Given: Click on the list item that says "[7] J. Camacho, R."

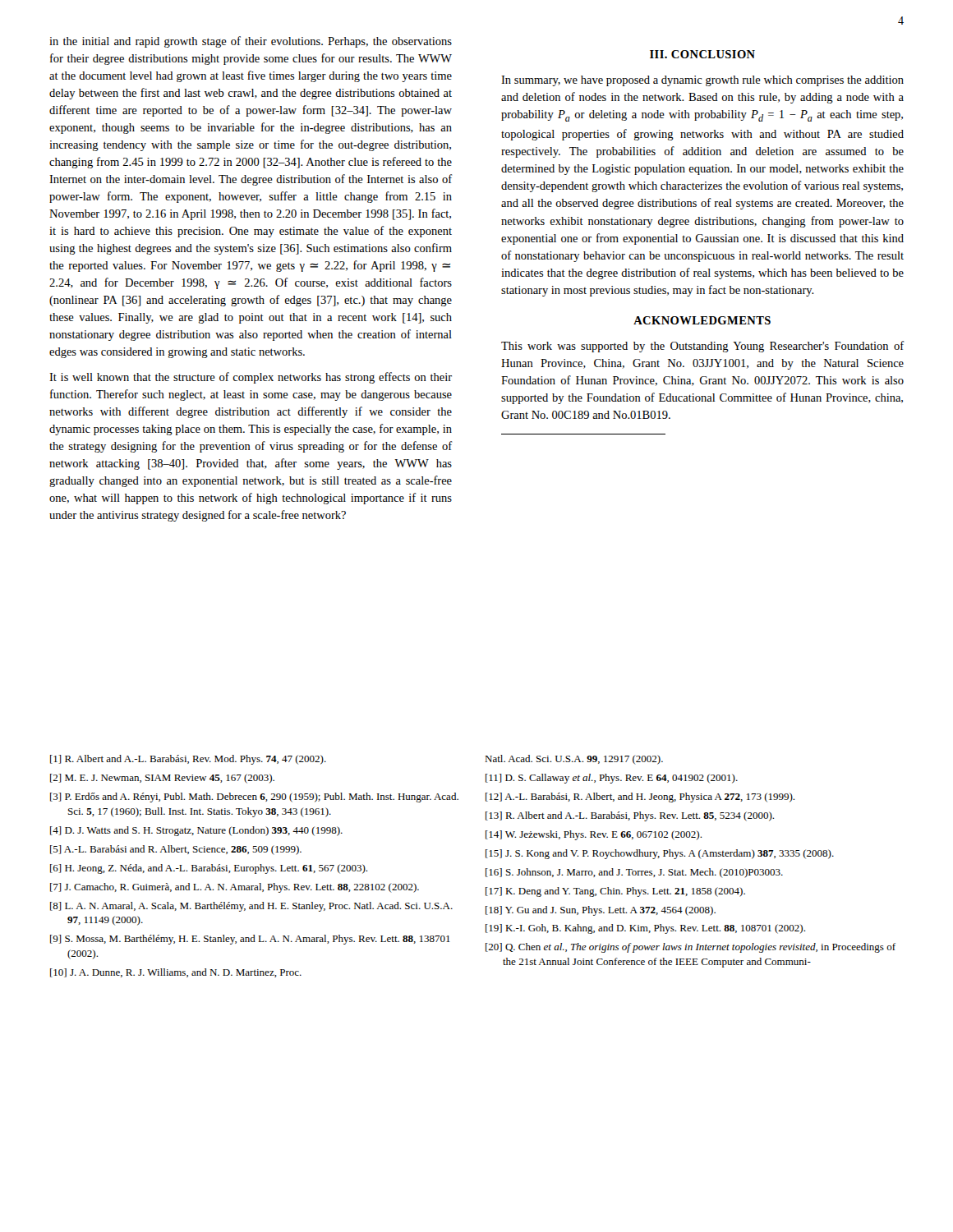Looking at the screenshot, I should click(x=234, y=886).
